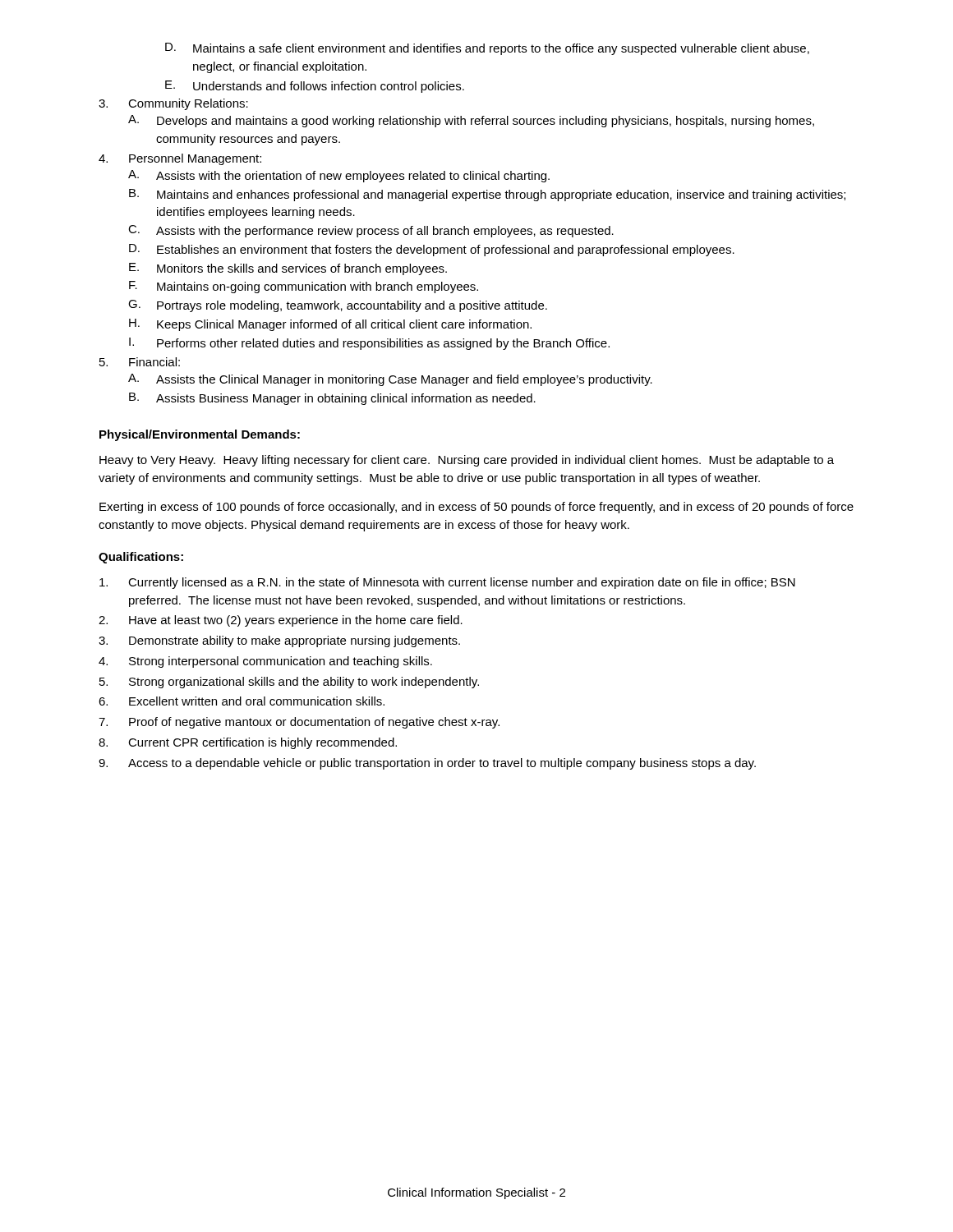
Task: Find the block on this page that starts "Exerting in excess of 100 pounds"
Action: click(x=476, y=515)
